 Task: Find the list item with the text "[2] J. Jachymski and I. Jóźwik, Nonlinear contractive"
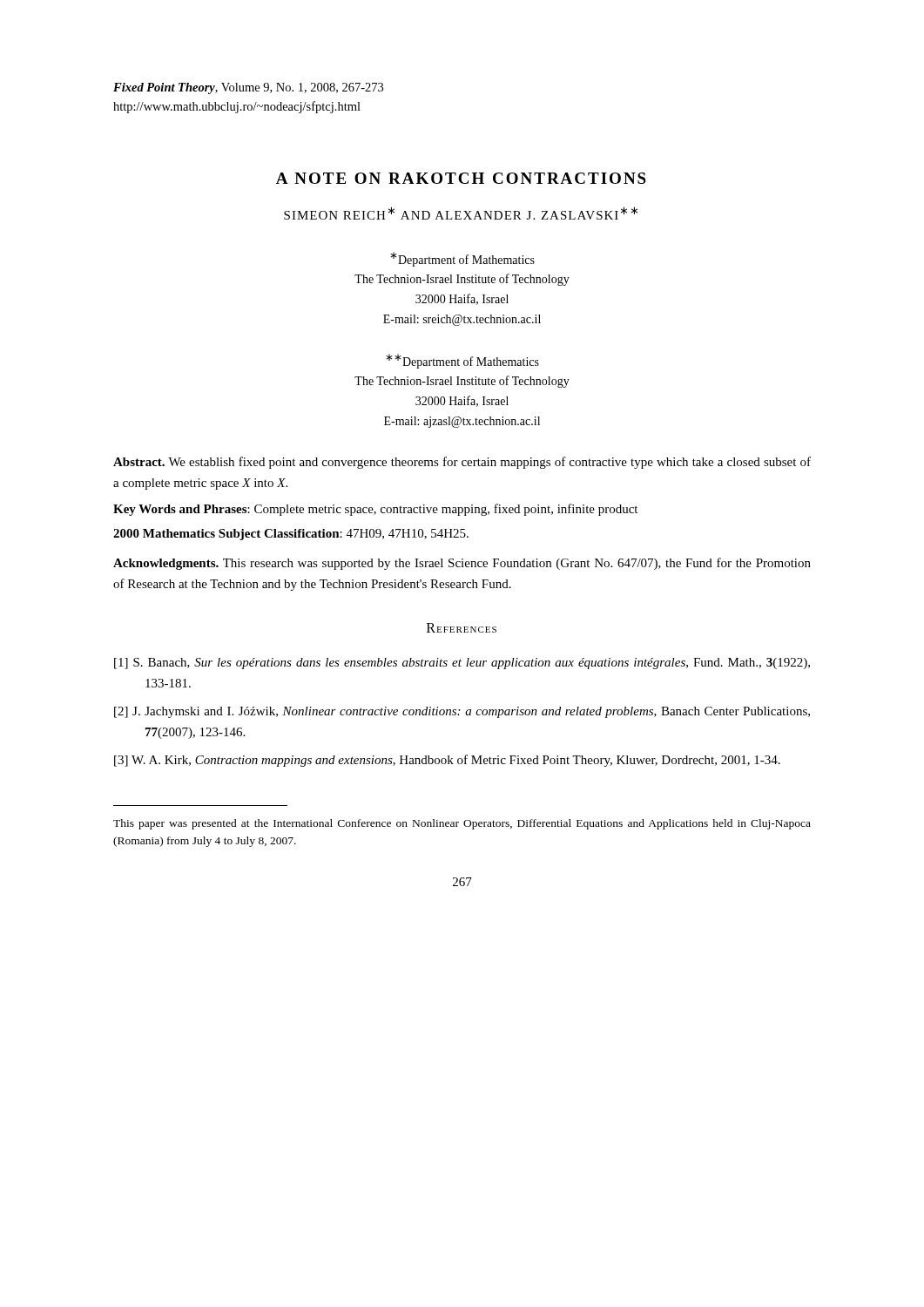point(462,721)
